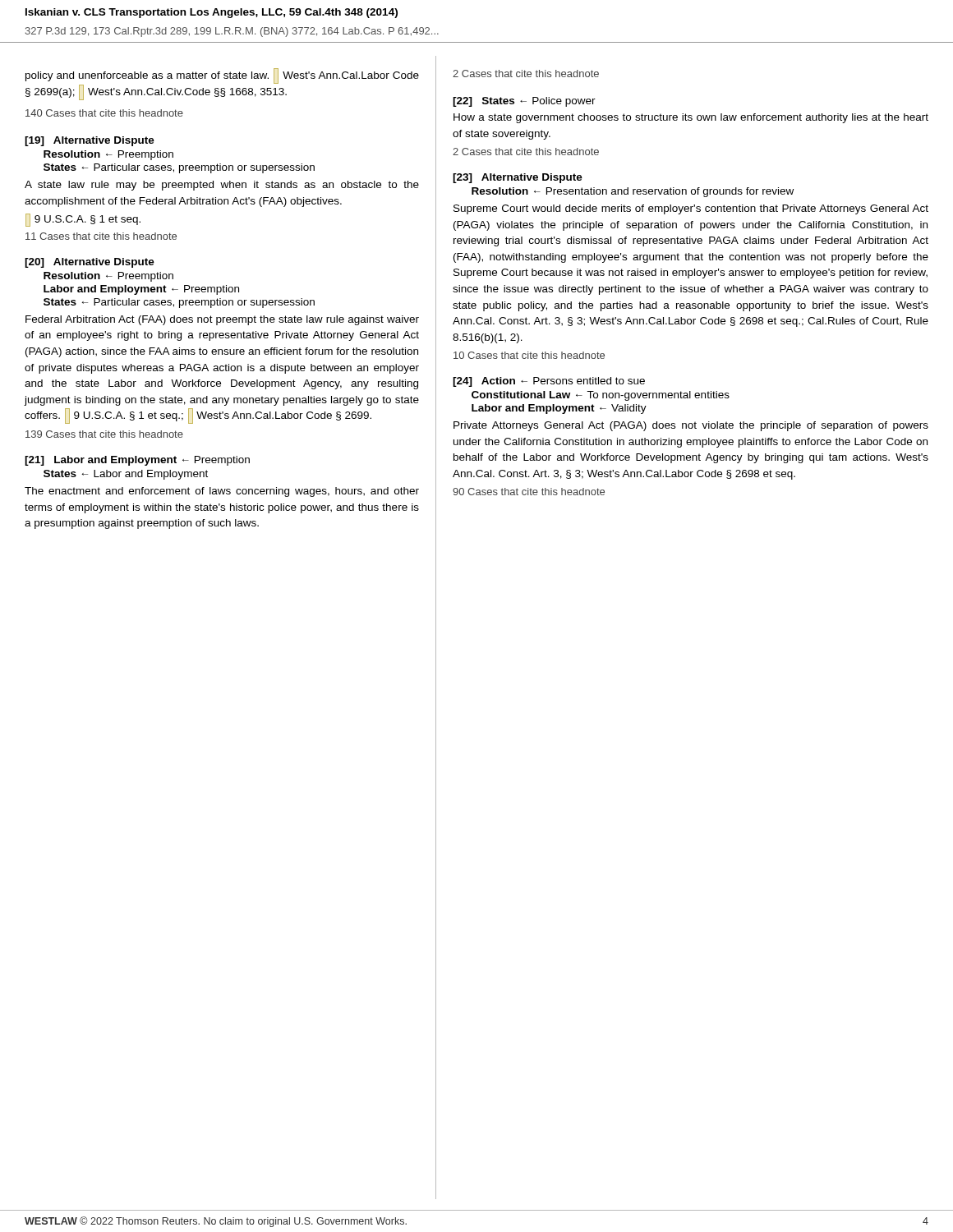Viewport: 953px width, 1232px height.
Task: Select the element starting "policy and unenforceable as a matter of state"
Action: pyautogui.click(x=222, y=84)
